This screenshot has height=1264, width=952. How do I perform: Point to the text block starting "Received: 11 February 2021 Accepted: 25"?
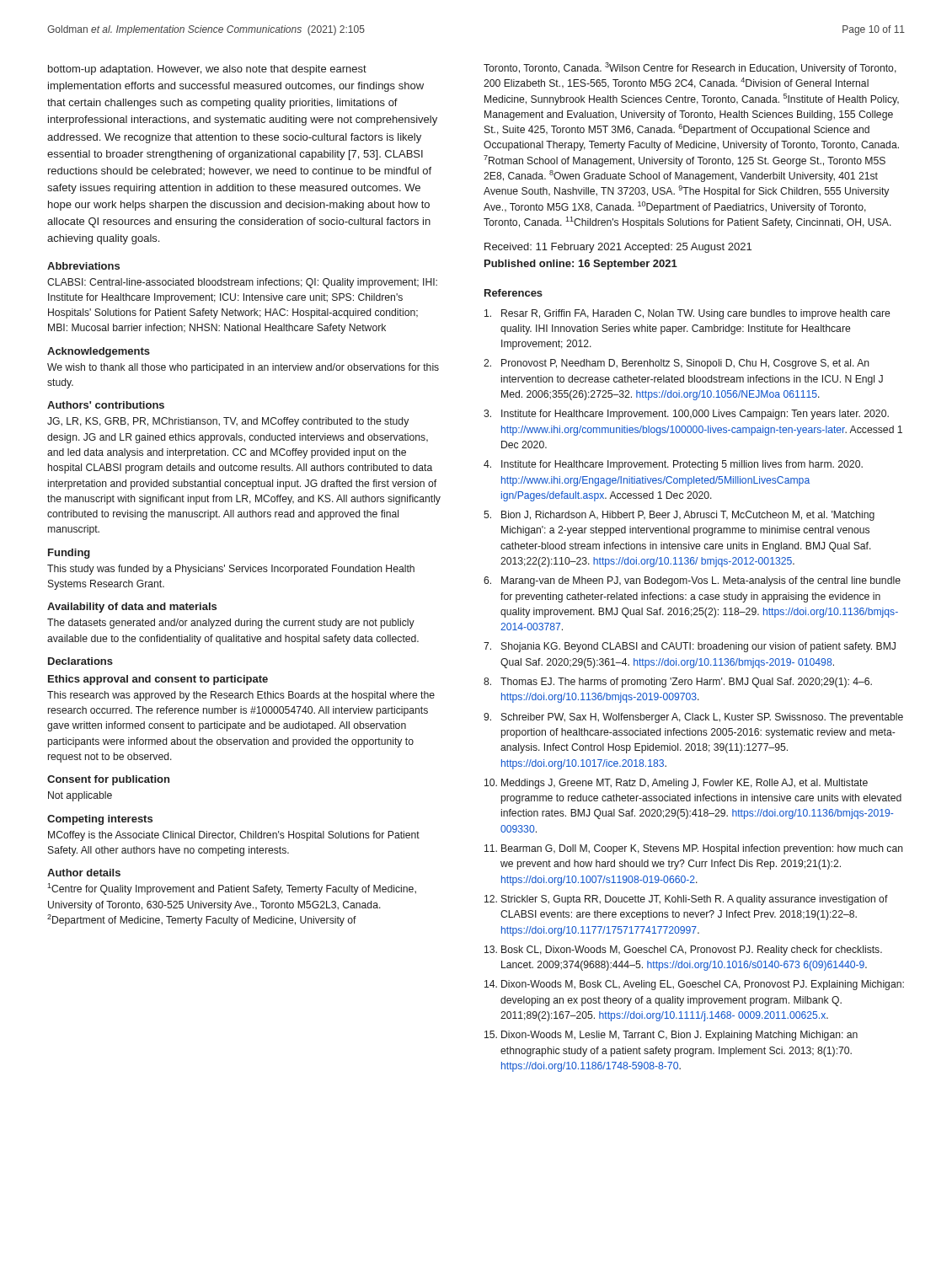pyautogui.click(x=618, y=255)
